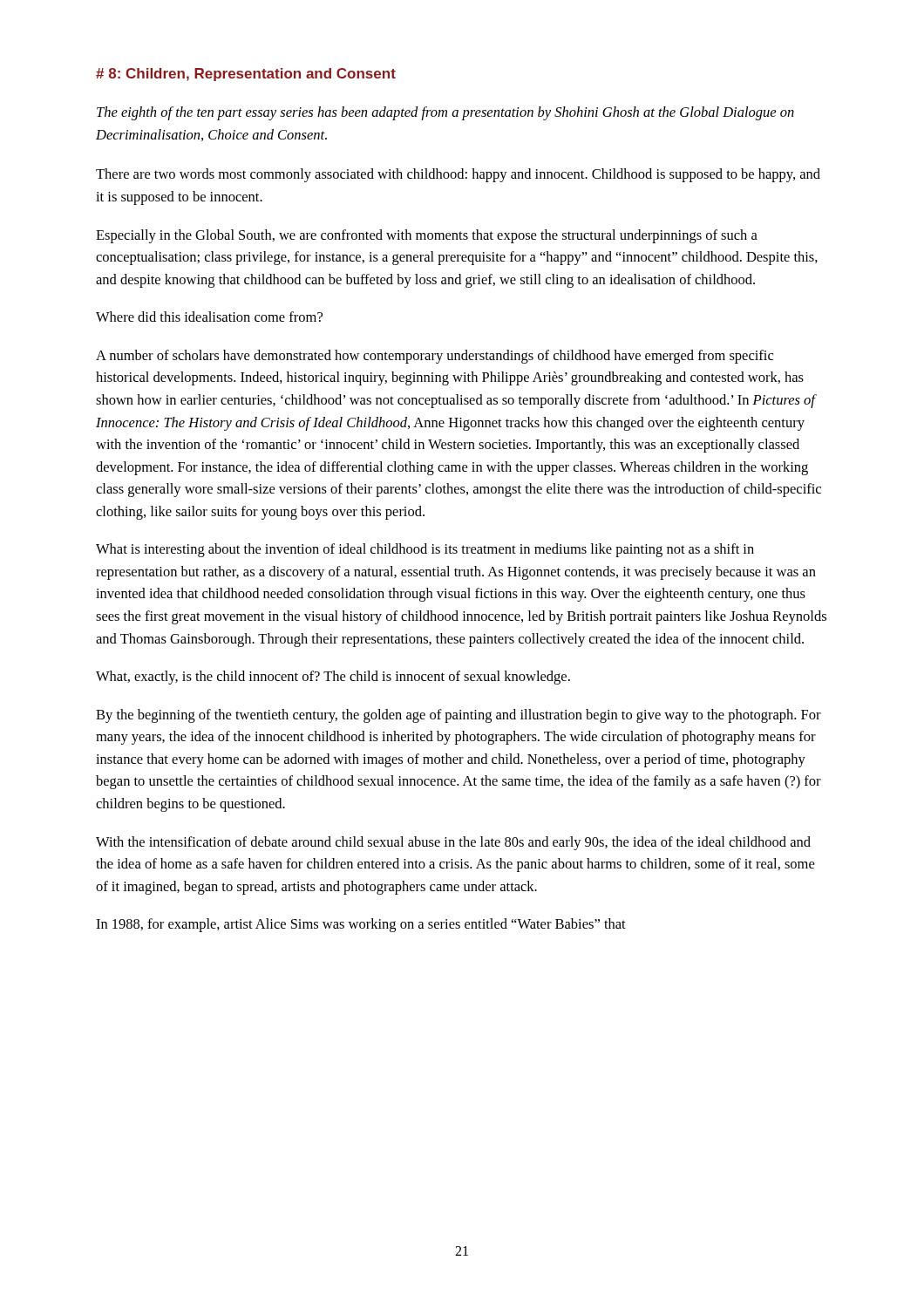Locate the element starting "By the beginning of the twentieth century, the"
Viewport: 924px width, 1308px height.
click(x=458, y=759)
